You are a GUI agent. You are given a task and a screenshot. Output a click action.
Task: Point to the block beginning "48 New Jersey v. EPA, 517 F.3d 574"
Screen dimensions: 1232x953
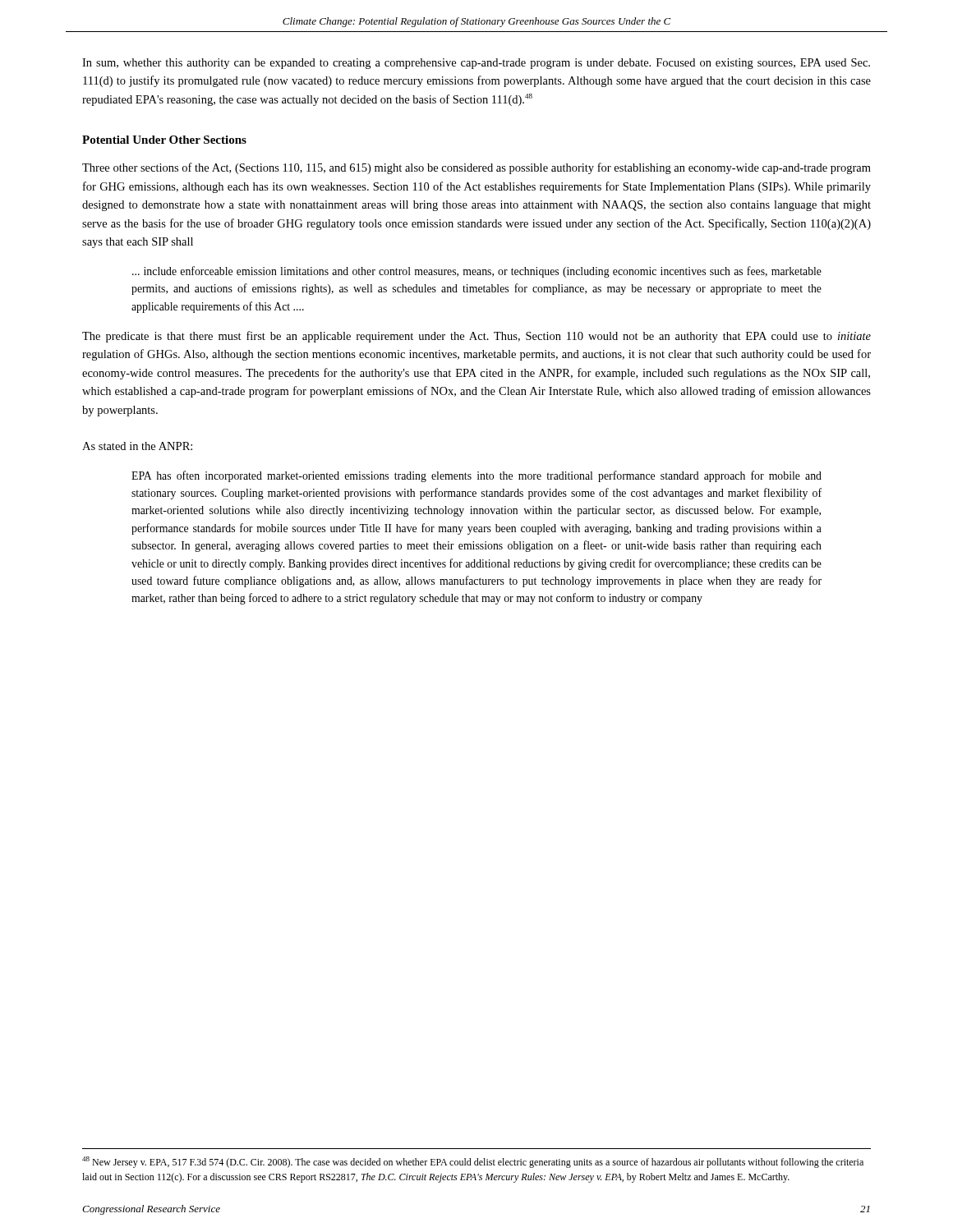click(x=473, y=1169)
